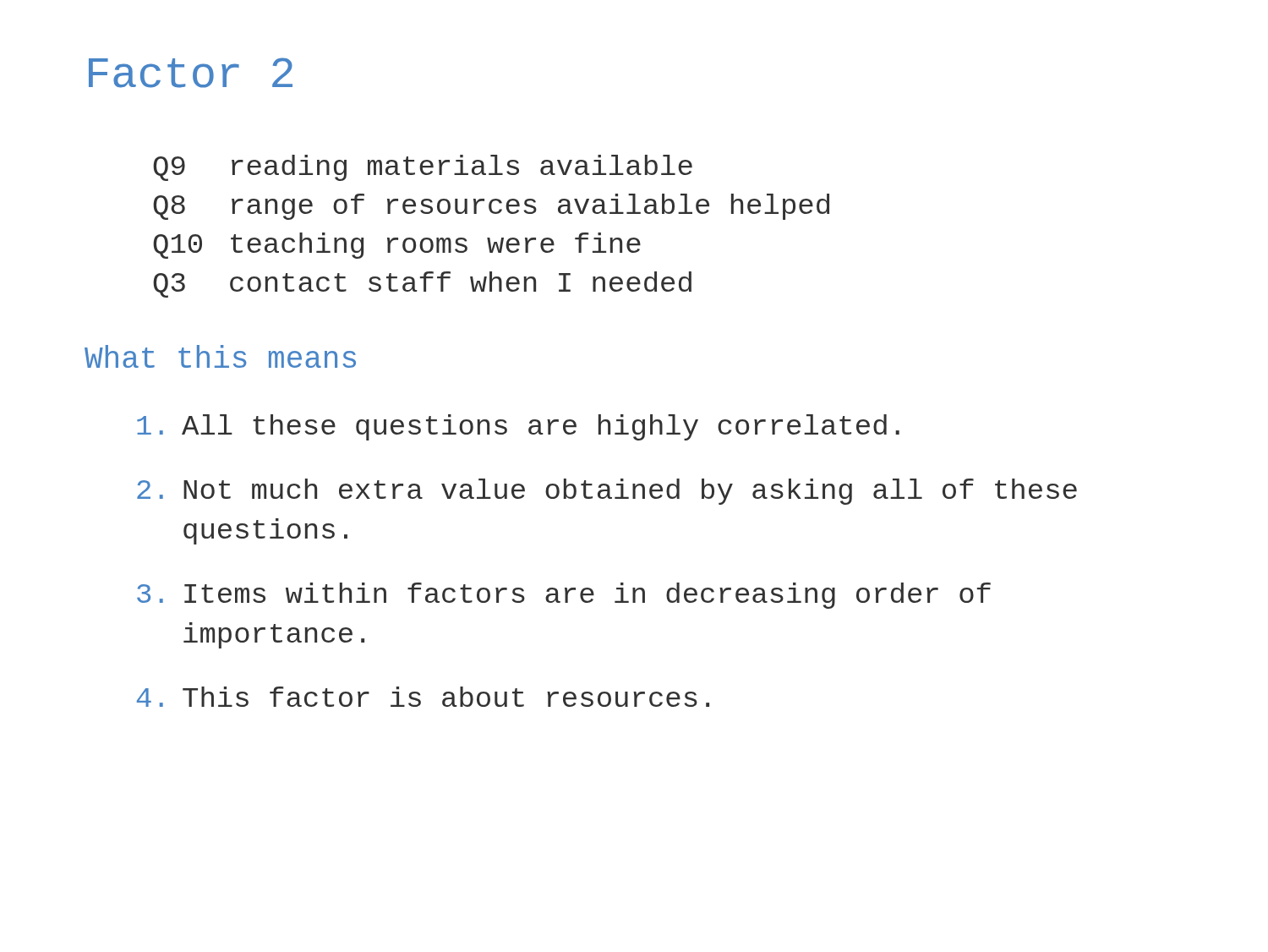Locate the list item that says "Q10 teaching rooms were fine"
Image resolution: width=1268 pixels, height=952 pixels.
[x=397, y=245]
